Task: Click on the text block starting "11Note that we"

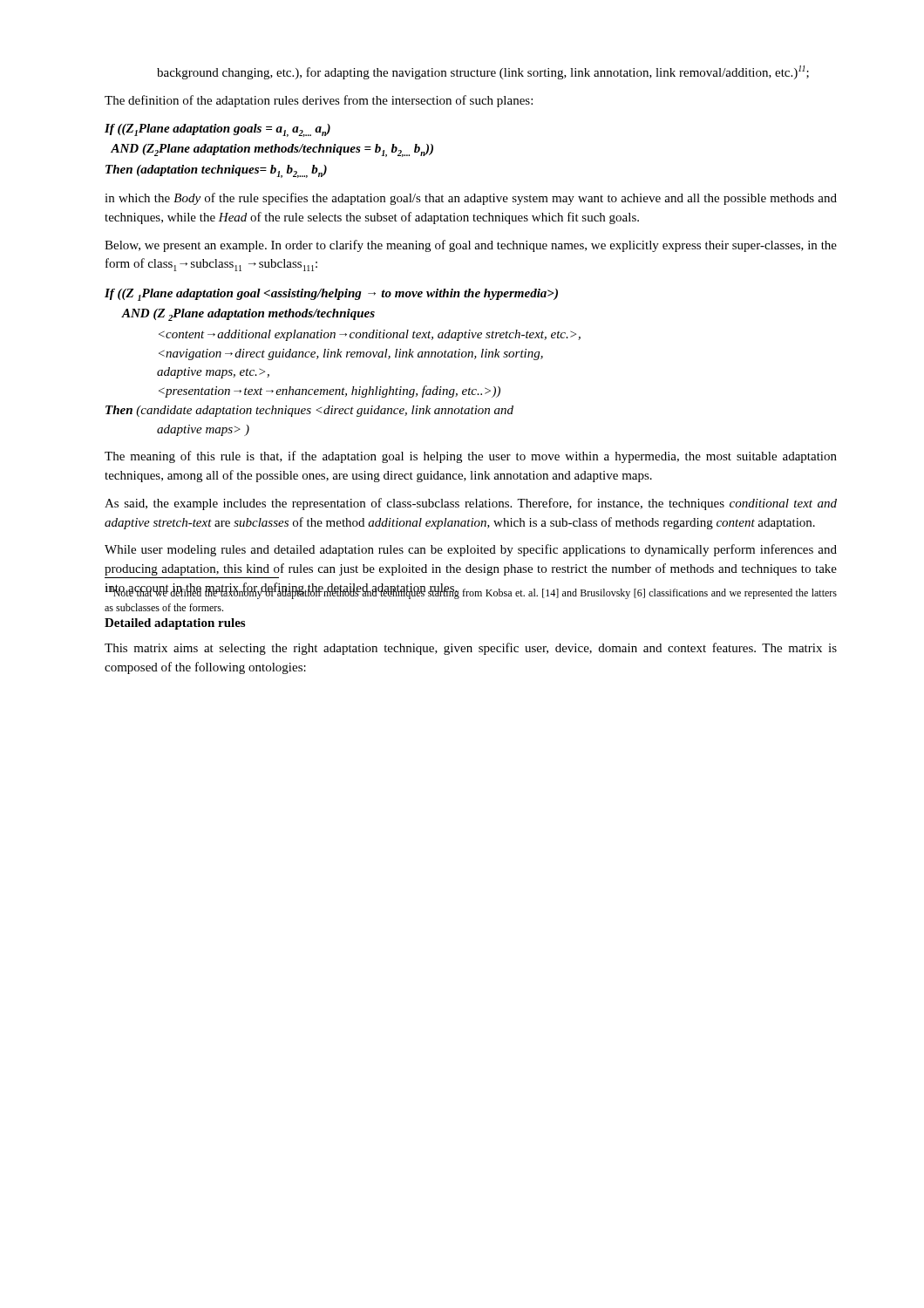Action: pos(471,599)
